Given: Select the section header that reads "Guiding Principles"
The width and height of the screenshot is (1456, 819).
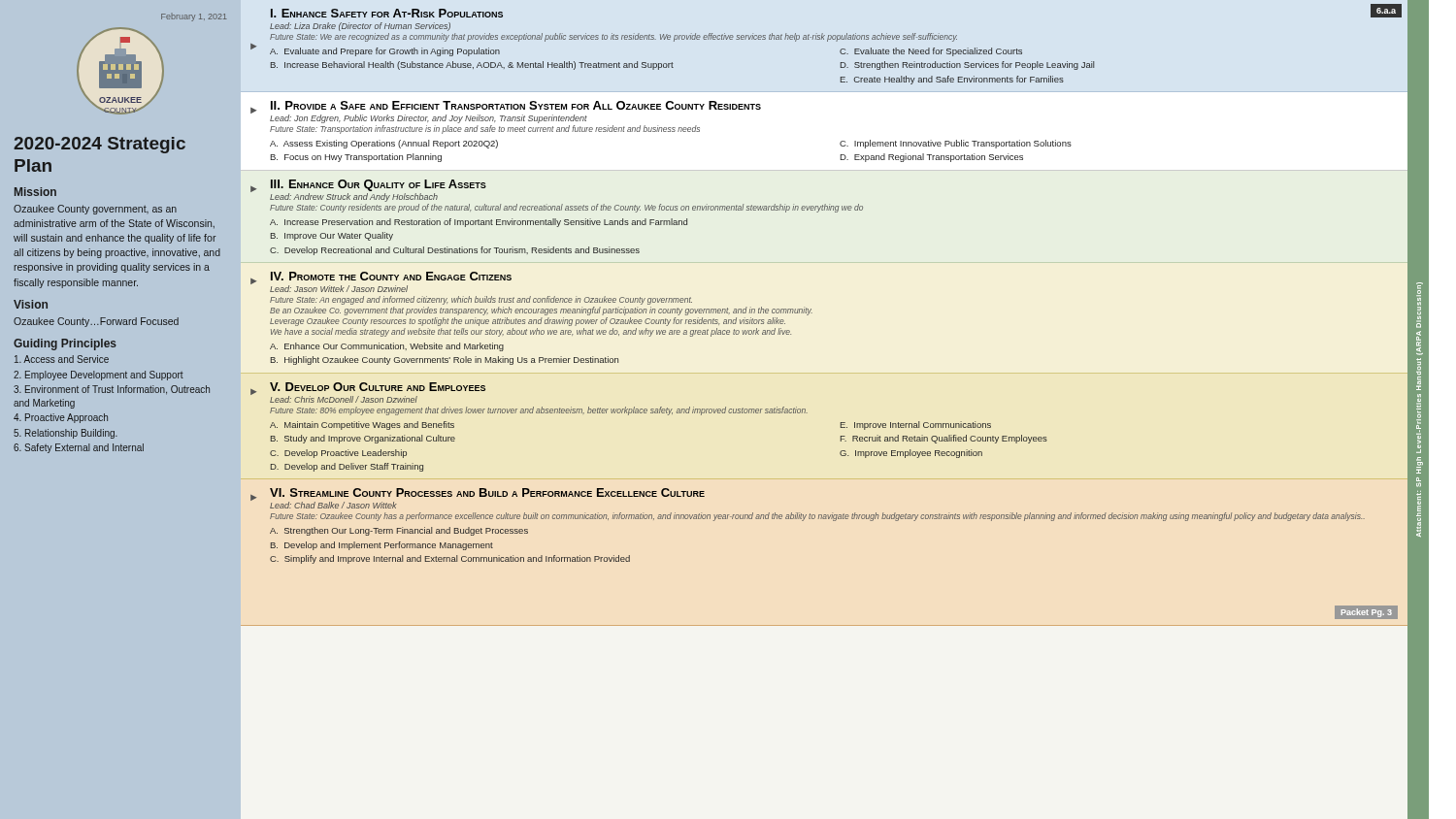Looking at the screenshot, I should (x=65, y=344).
